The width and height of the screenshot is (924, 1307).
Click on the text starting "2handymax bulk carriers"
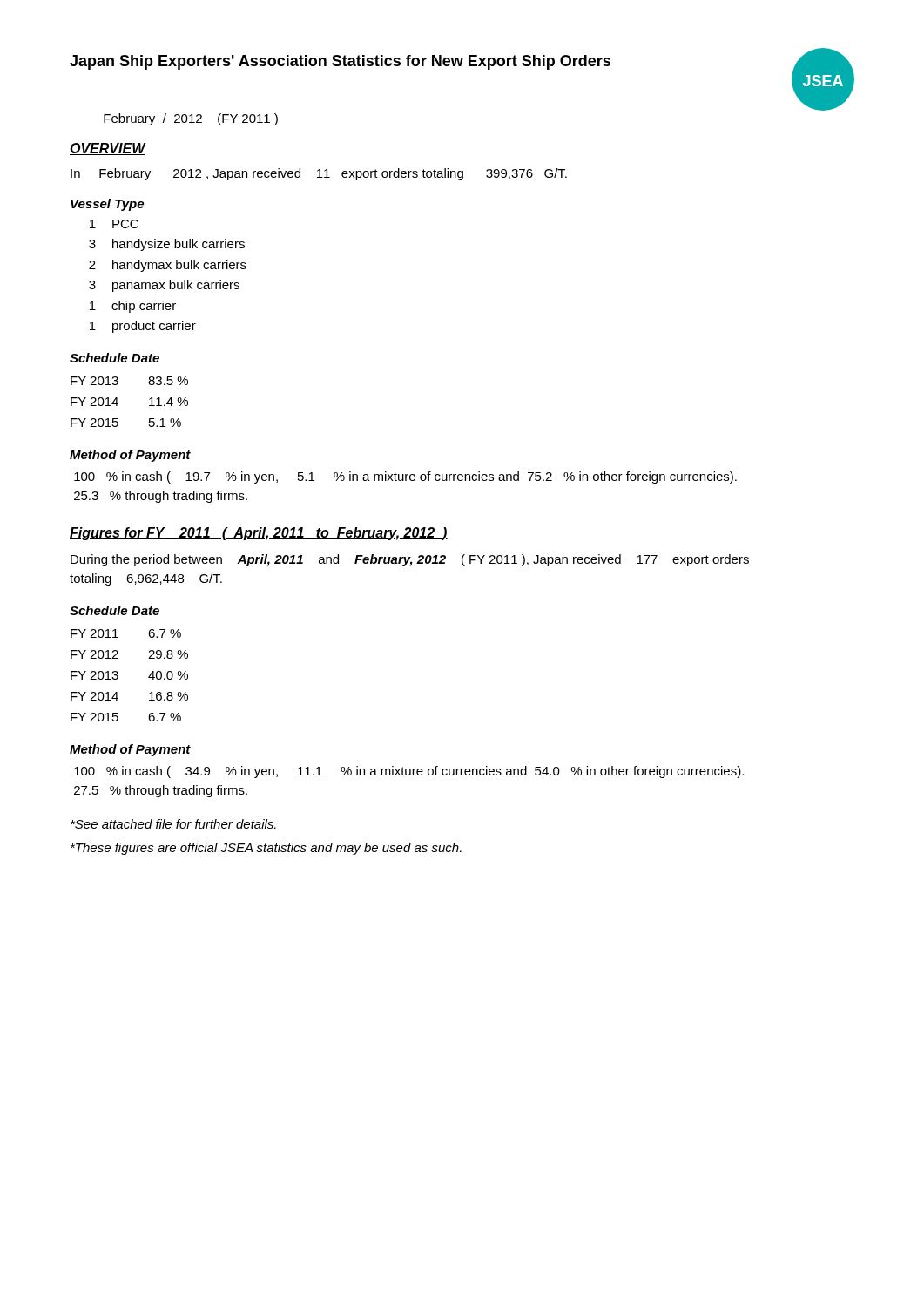158,265
